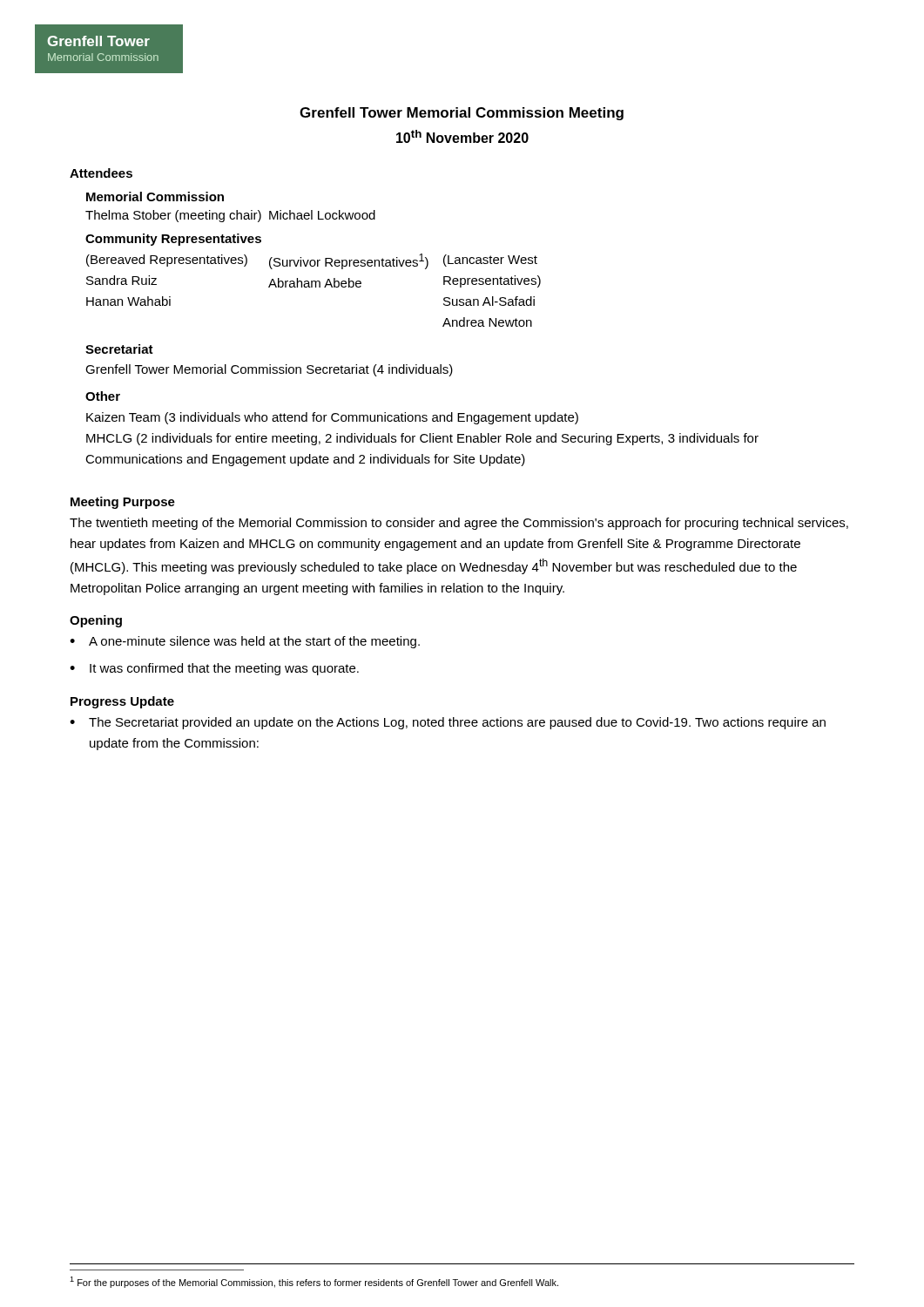Find "Progress Update" on this page
924x1307 pixels.
pos(122,701)
